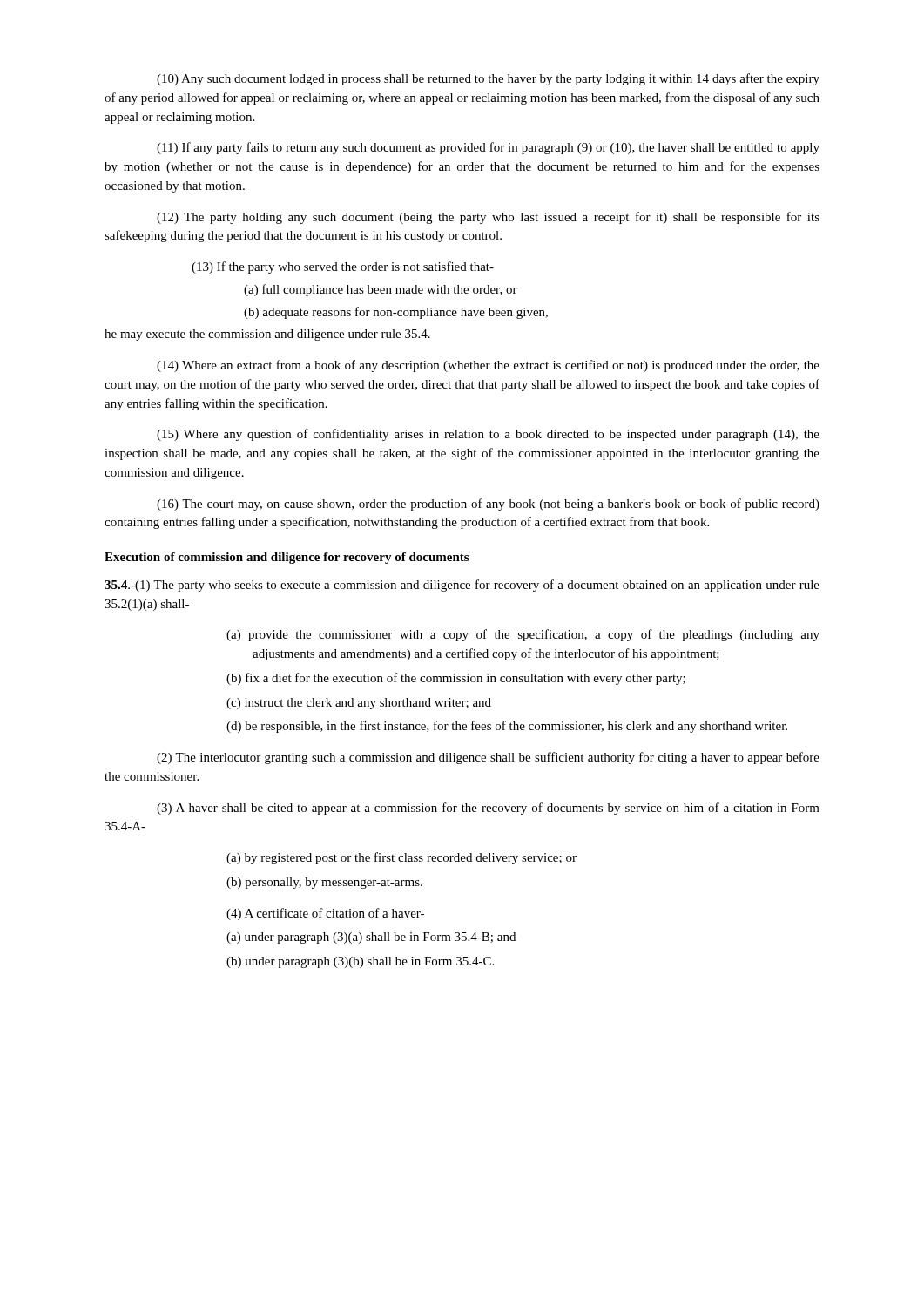This screenshot has width=924, height=1307.
Task: Click on the section header with the text "Execution of commission and"
Action: coord(287,557)
